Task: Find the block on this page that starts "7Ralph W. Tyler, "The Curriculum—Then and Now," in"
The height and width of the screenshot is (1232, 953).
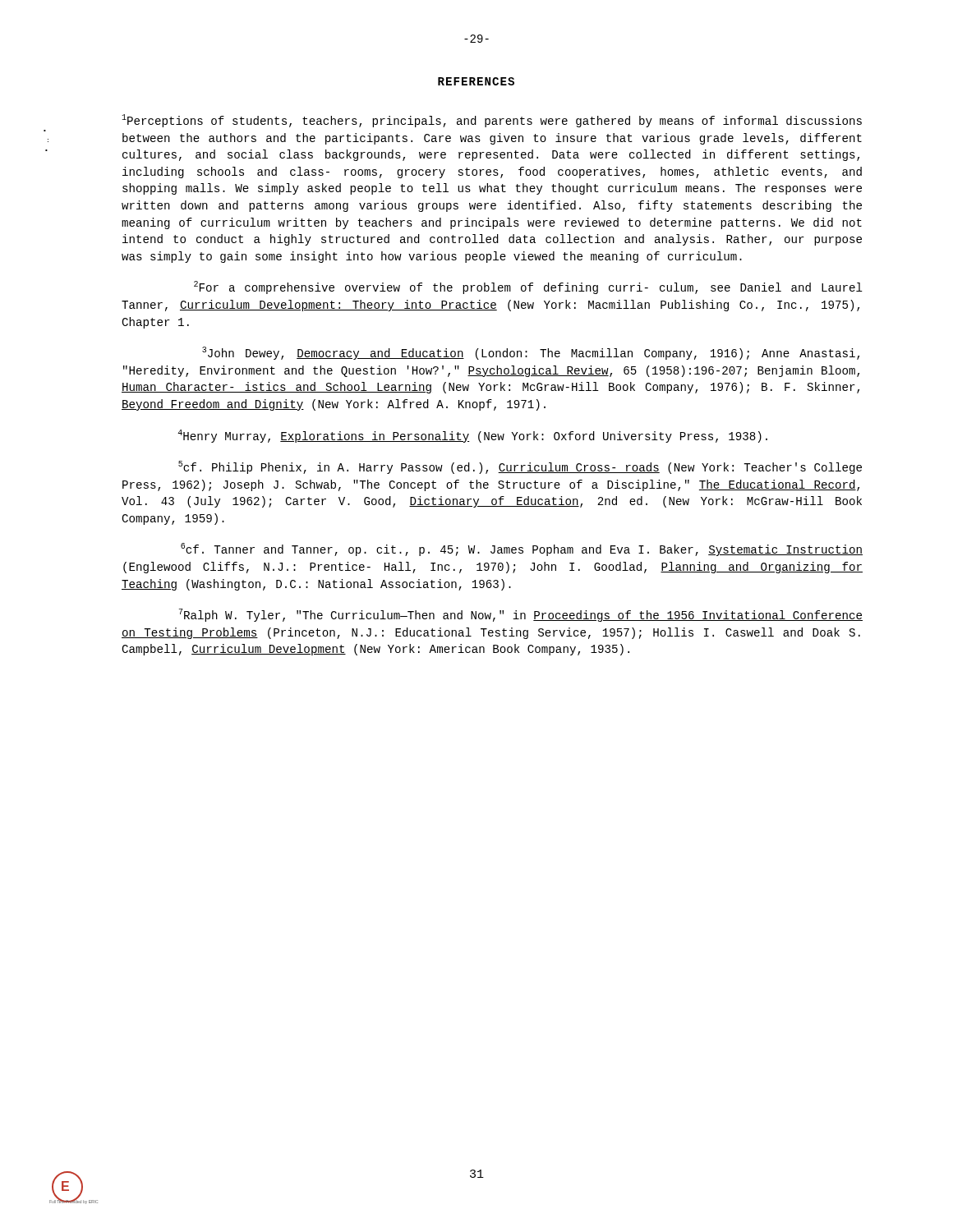Action: tap(492, 633)
